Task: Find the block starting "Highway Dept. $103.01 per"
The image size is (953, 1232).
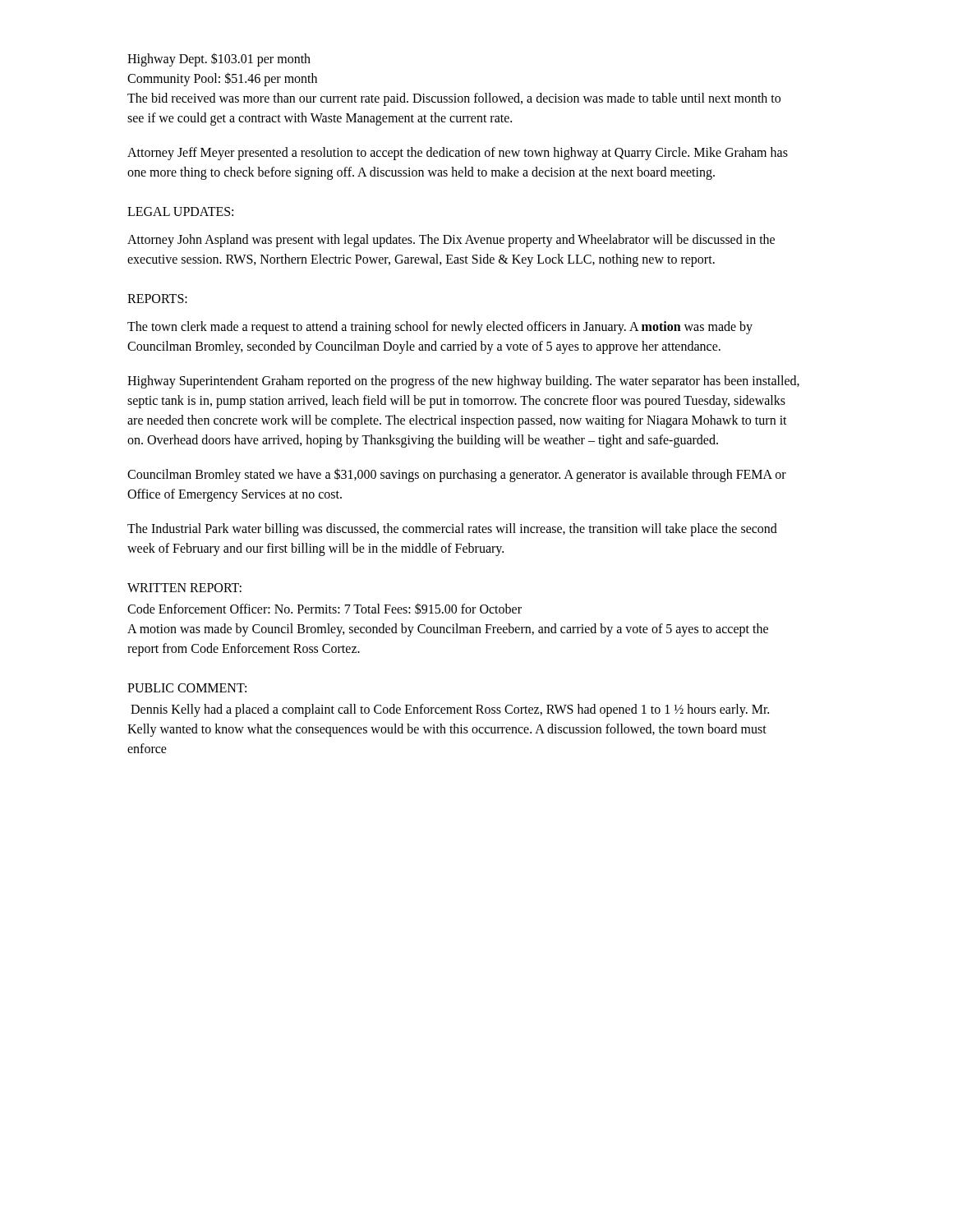Action: tap(454, 88)
